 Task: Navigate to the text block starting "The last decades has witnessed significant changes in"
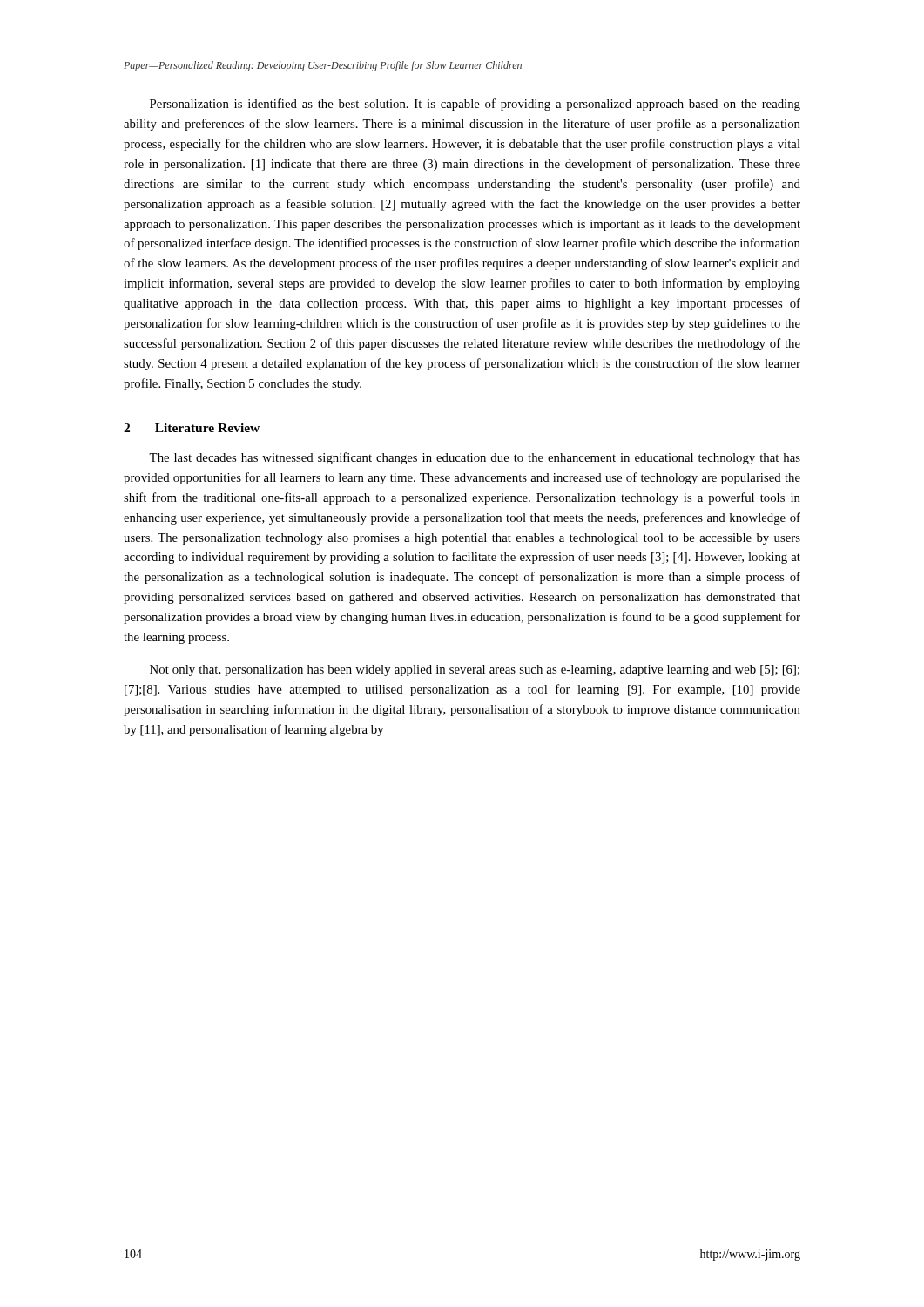tap(462, 548)
